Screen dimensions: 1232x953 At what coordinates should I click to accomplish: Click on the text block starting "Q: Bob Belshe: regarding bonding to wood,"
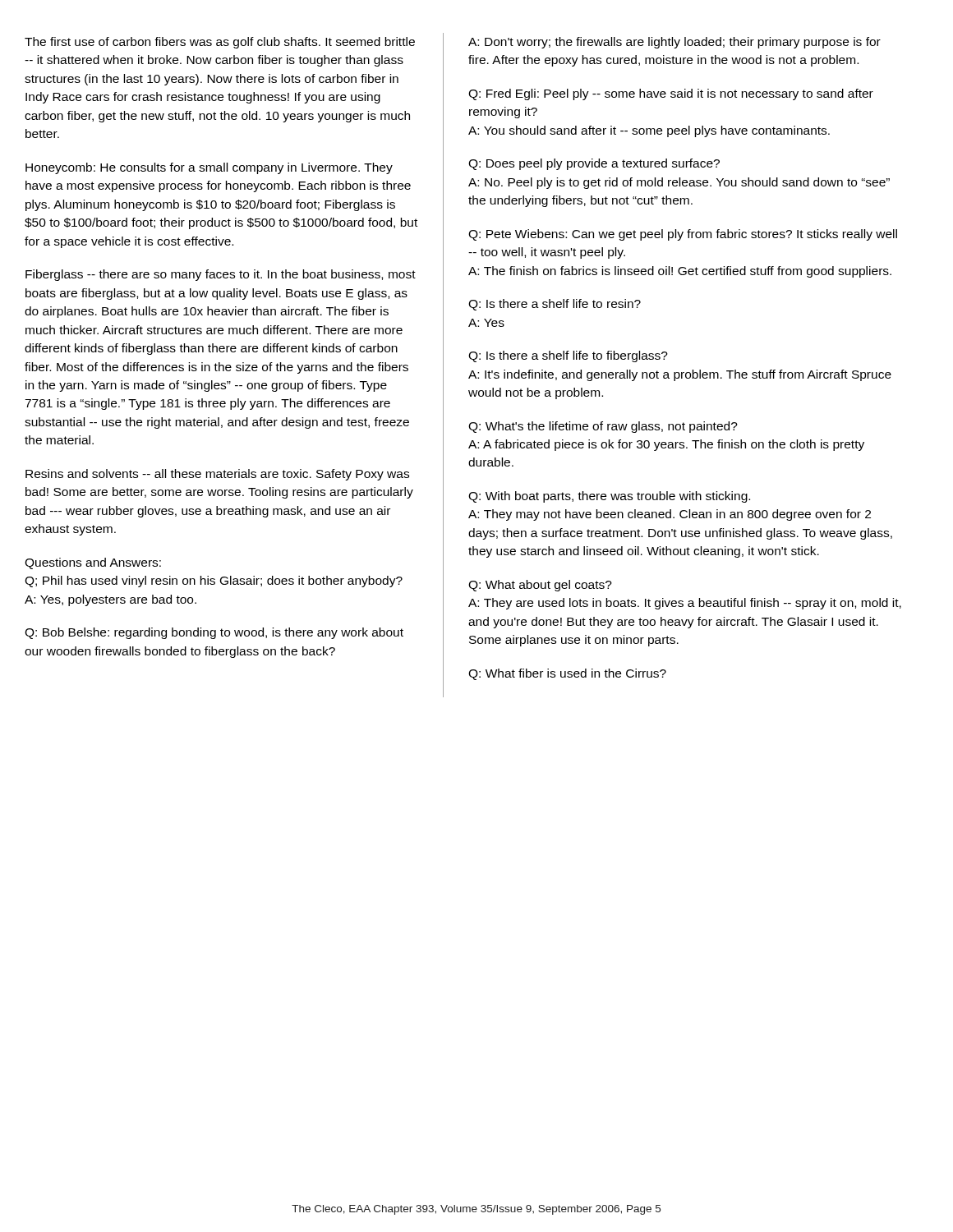coord(214,641)
